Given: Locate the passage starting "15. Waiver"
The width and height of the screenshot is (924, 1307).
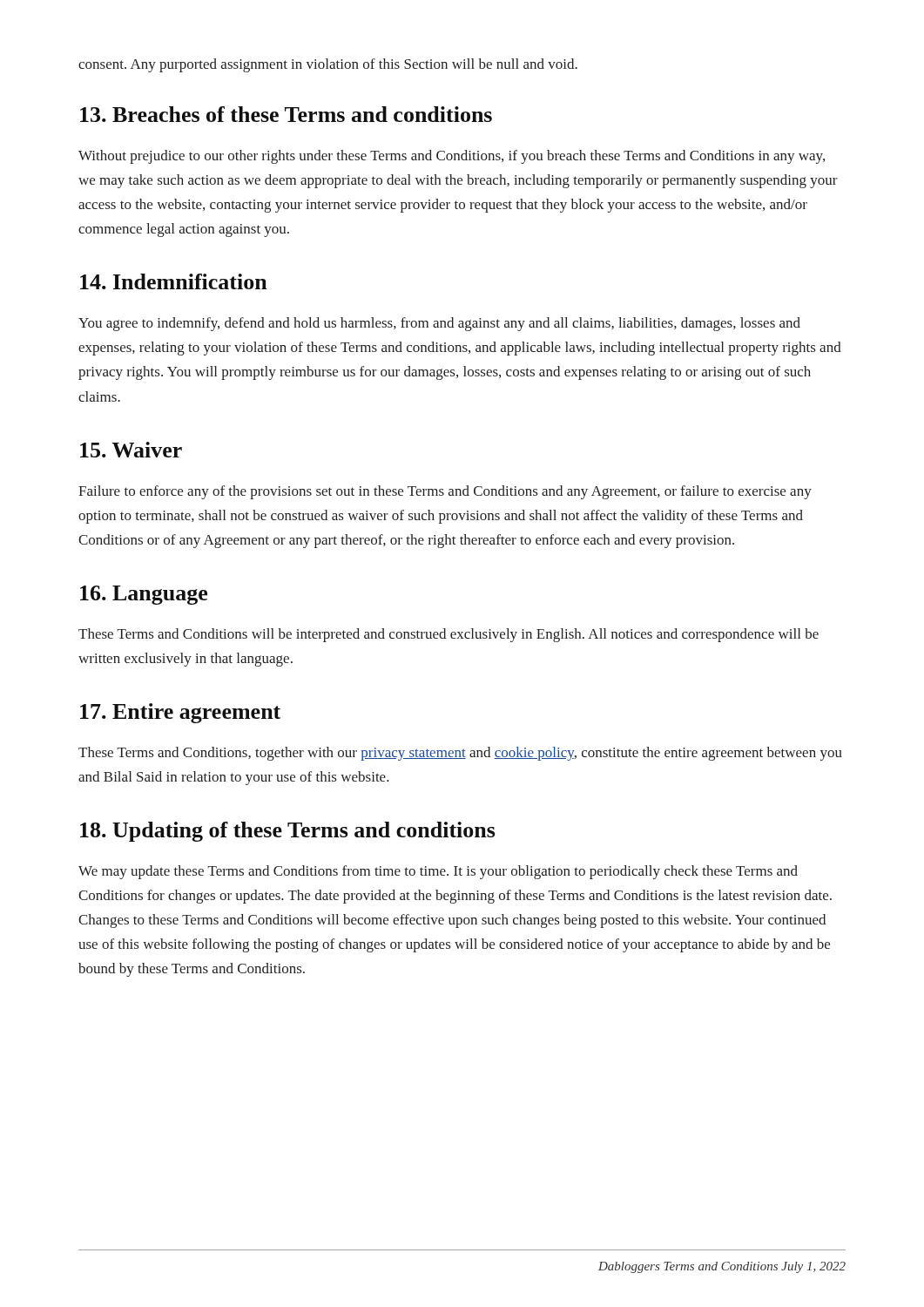Looking at the screenshot, I should pos(130,450).
